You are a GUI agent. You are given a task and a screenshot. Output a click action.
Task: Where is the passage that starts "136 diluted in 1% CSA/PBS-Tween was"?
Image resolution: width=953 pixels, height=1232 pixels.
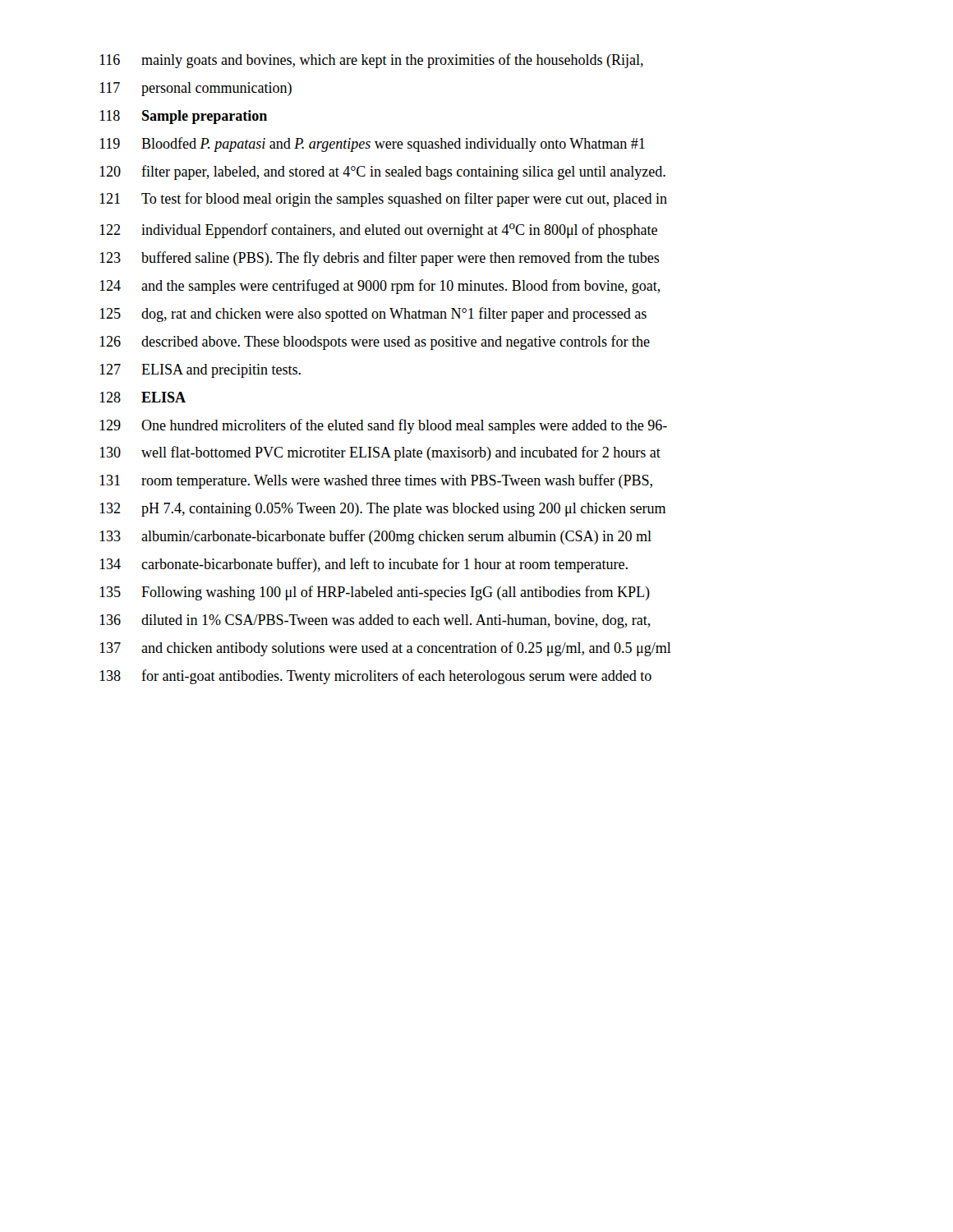coord(489,621)
